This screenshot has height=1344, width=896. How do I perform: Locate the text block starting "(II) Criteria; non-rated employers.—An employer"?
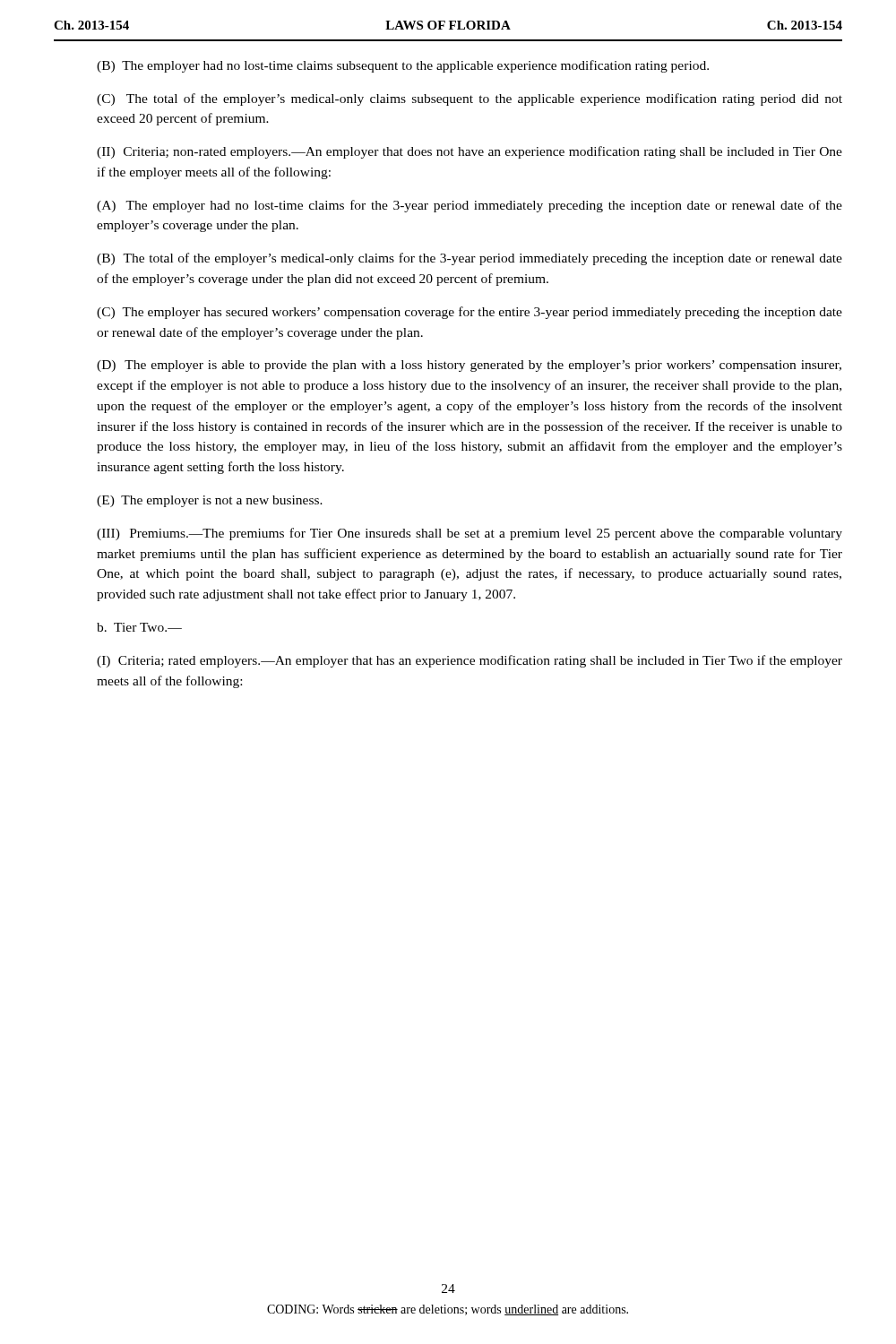tap(470, 161)
